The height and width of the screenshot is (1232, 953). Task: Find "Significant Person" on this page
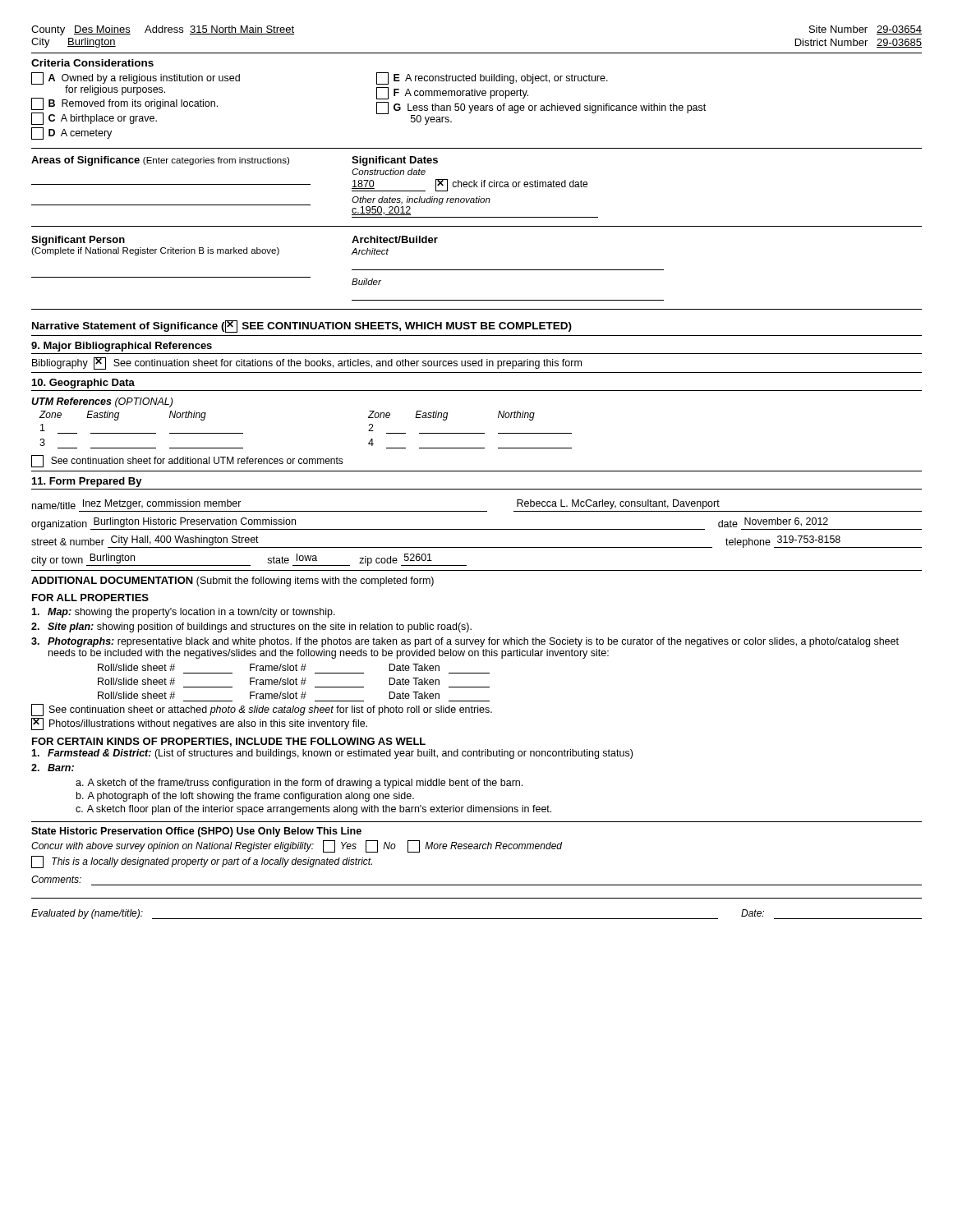click(x=78, y=239)
